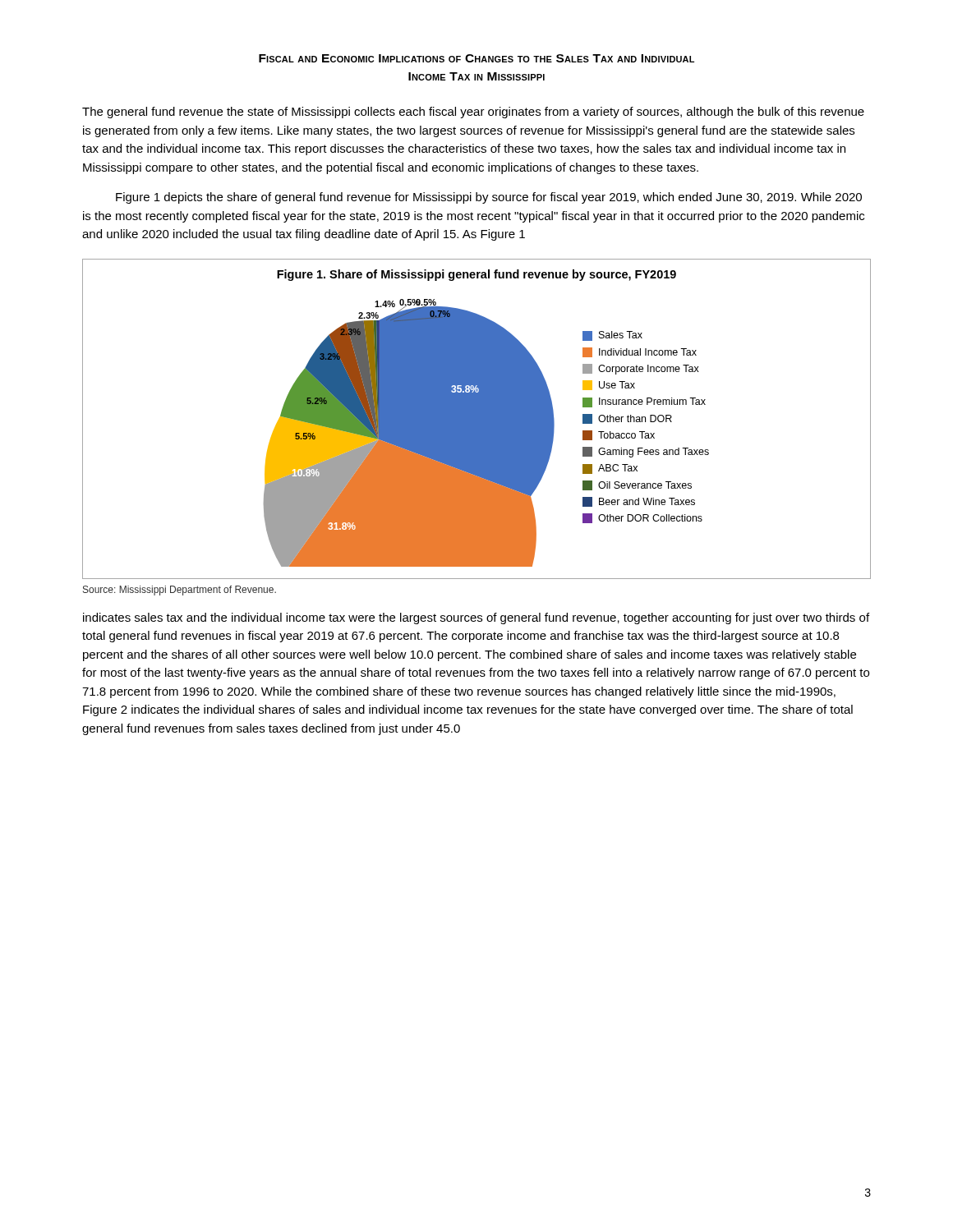Navigate to the text block starting "Figure 1 depicts the share of"

tap(474, 215)
